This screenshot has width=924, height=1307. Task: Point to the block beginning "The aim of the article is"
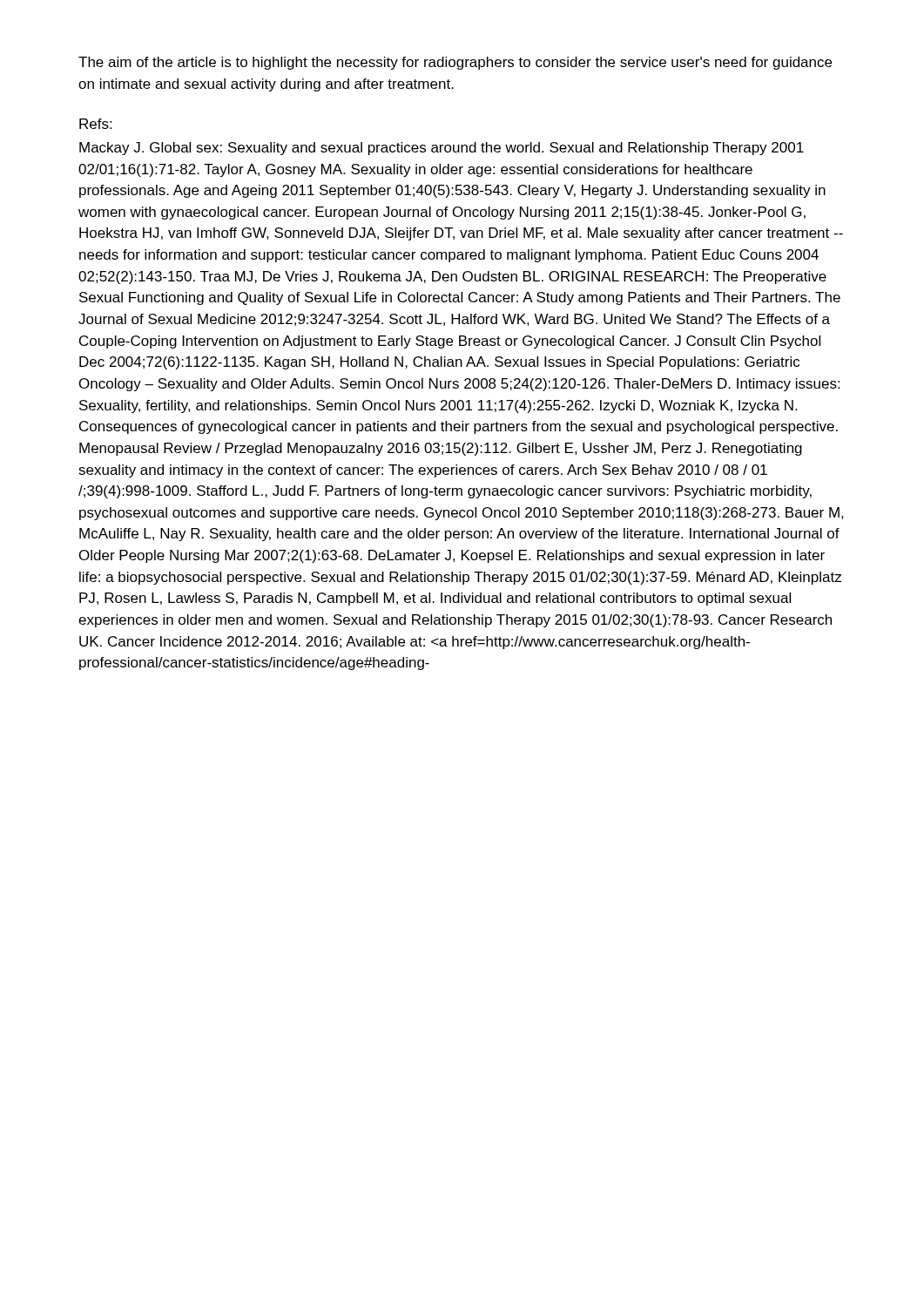point(455,73)
